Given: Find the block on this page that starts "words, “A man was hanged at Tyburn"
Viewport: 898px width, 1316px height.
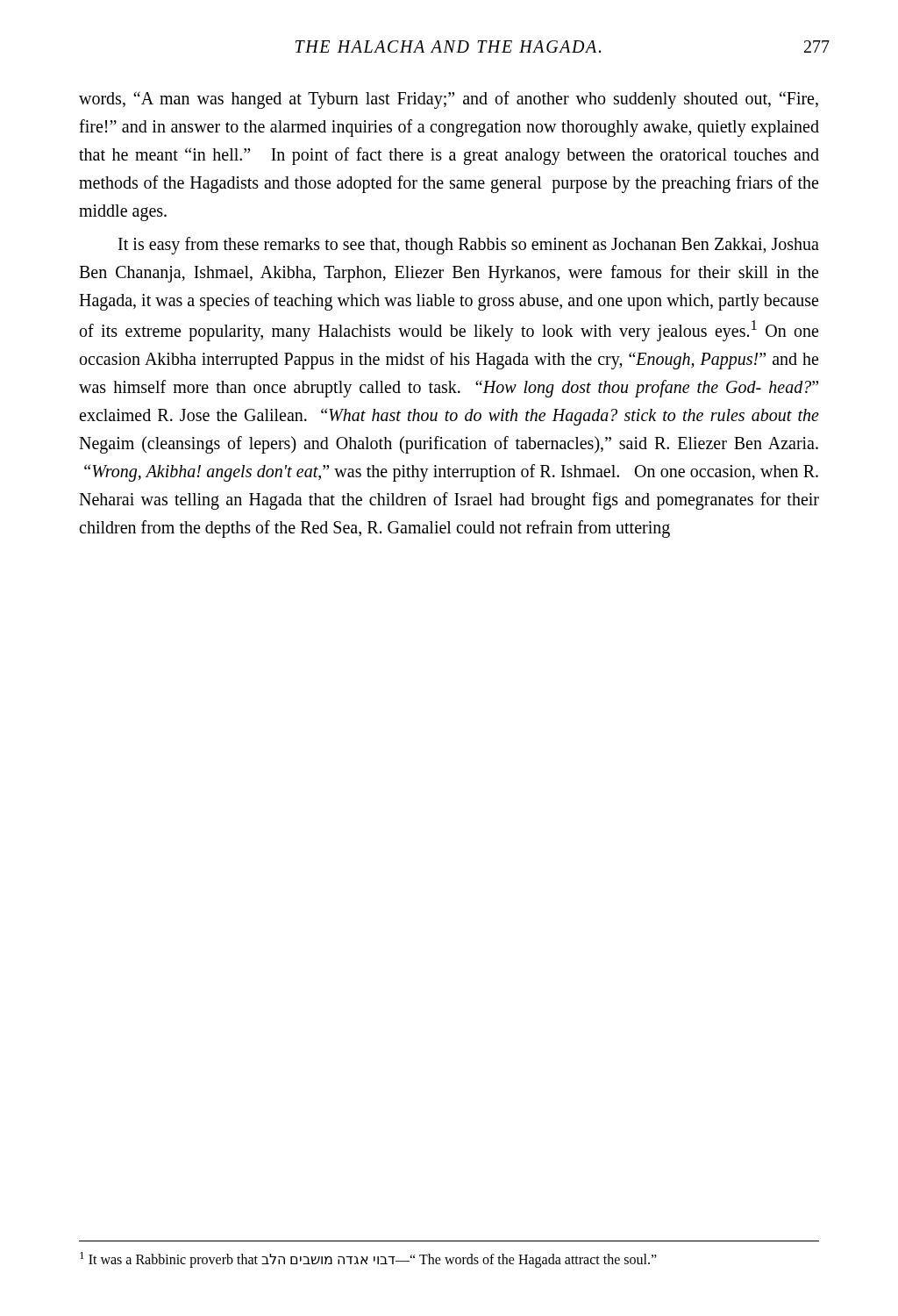Looking at the screenshot, I should coord(449,313).
